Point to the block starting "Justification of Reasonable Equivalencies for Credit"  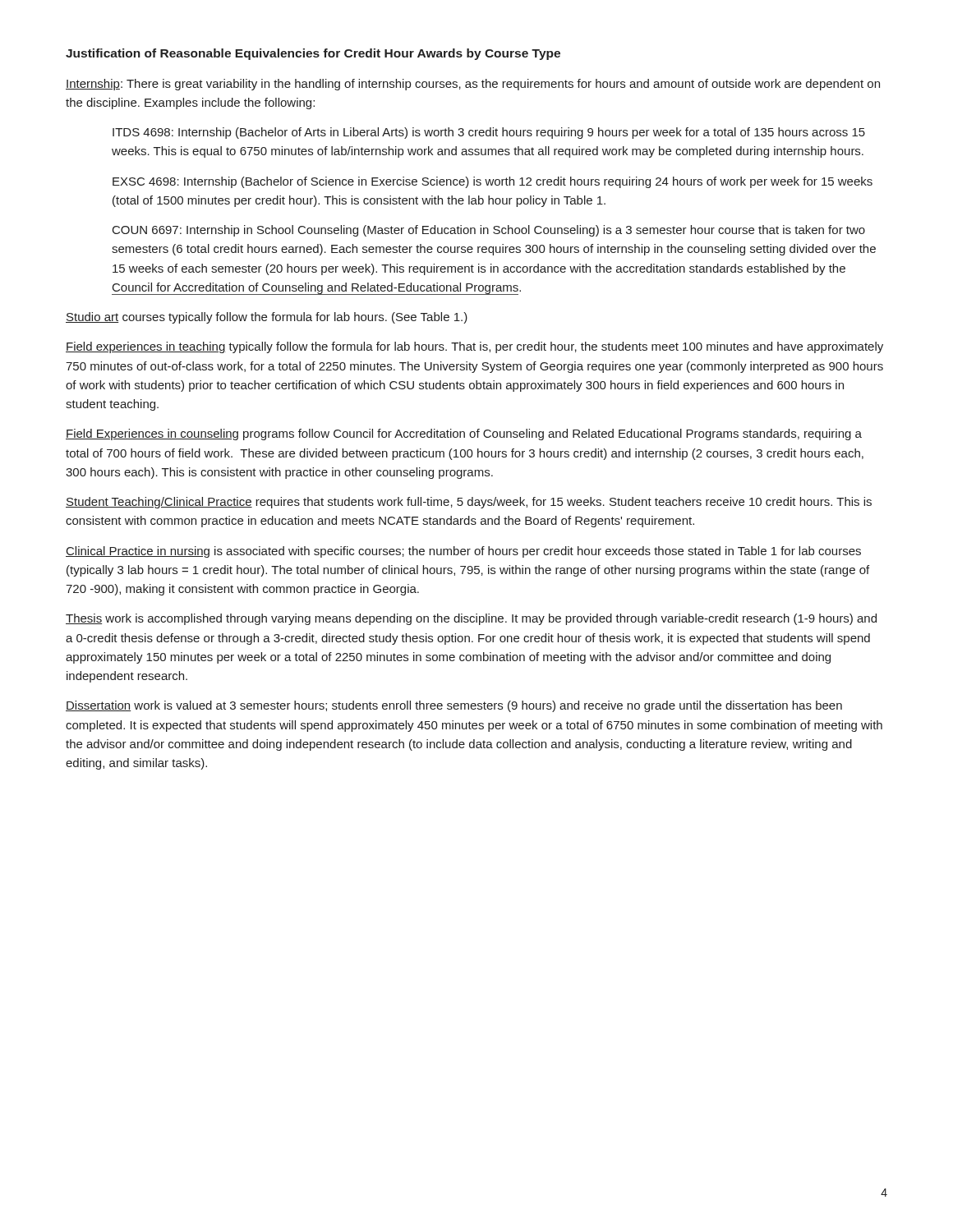tap(313, 53)
